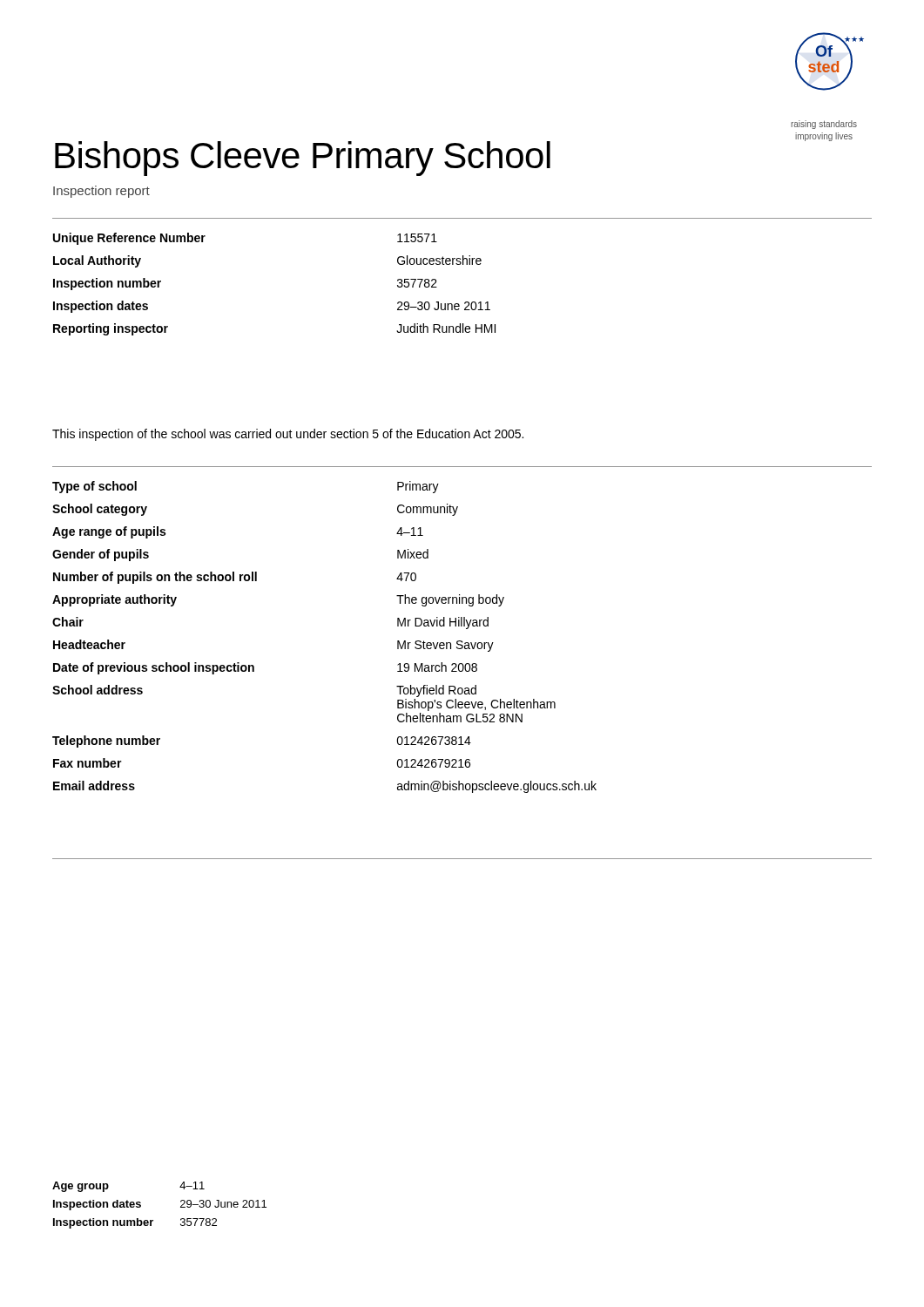
Task: Locate the logo
Action: (x=824, y=84)
